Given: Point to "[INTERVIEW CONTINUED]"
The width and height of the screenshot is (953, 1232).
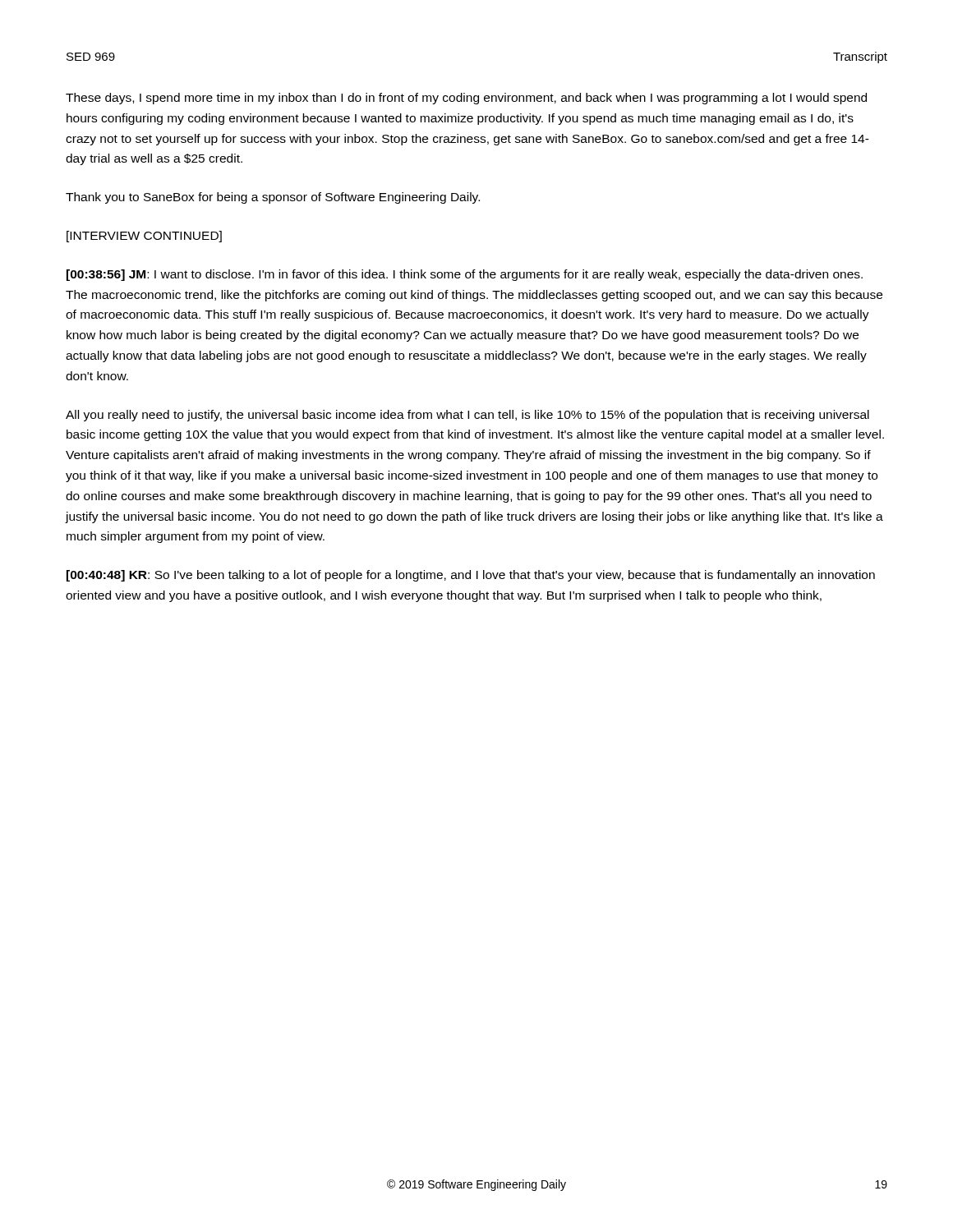Looking at the screenshot, I should tap(144, 235).
